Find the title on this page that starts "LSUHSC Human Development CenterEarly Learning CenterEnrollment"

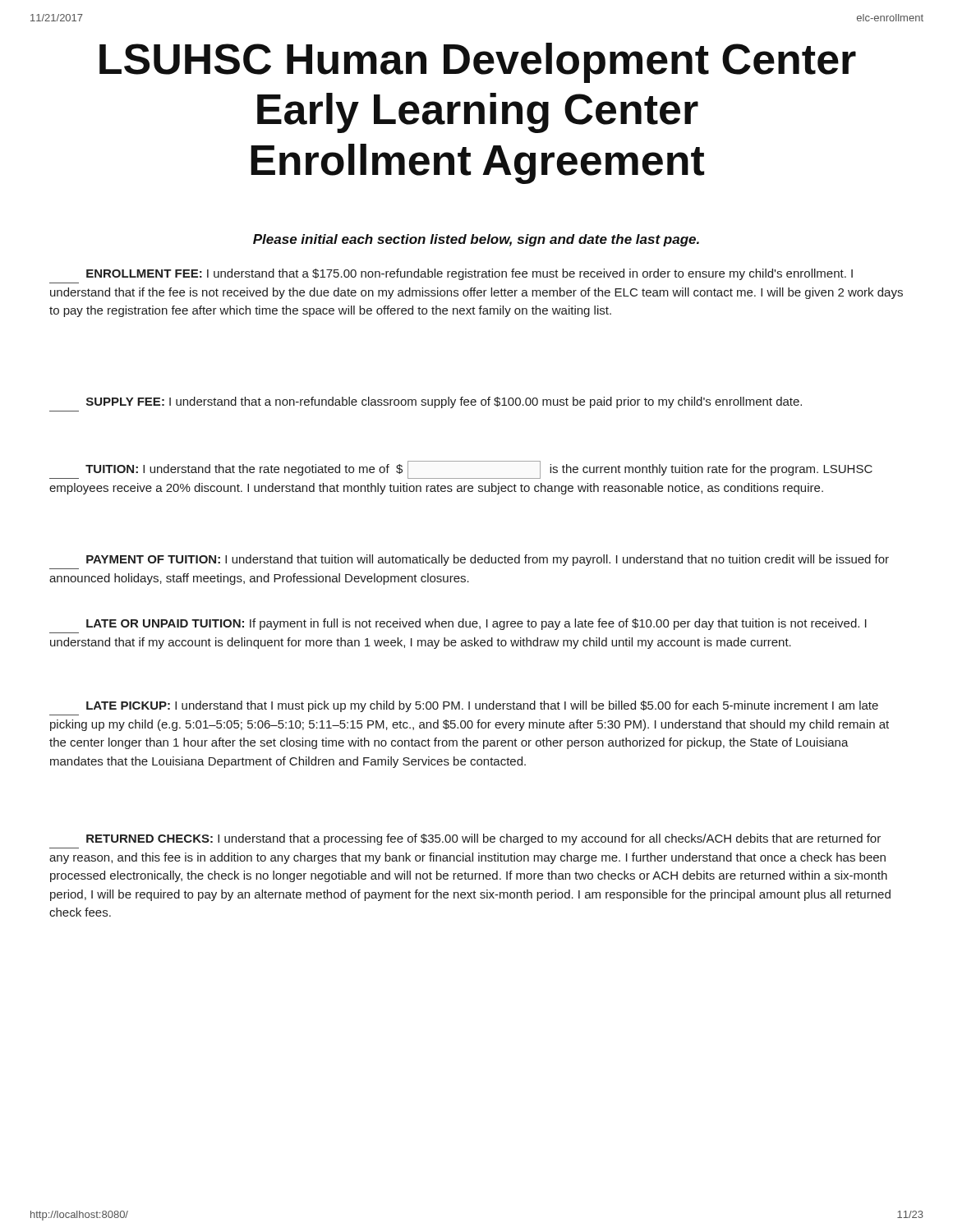pos(476,110)
